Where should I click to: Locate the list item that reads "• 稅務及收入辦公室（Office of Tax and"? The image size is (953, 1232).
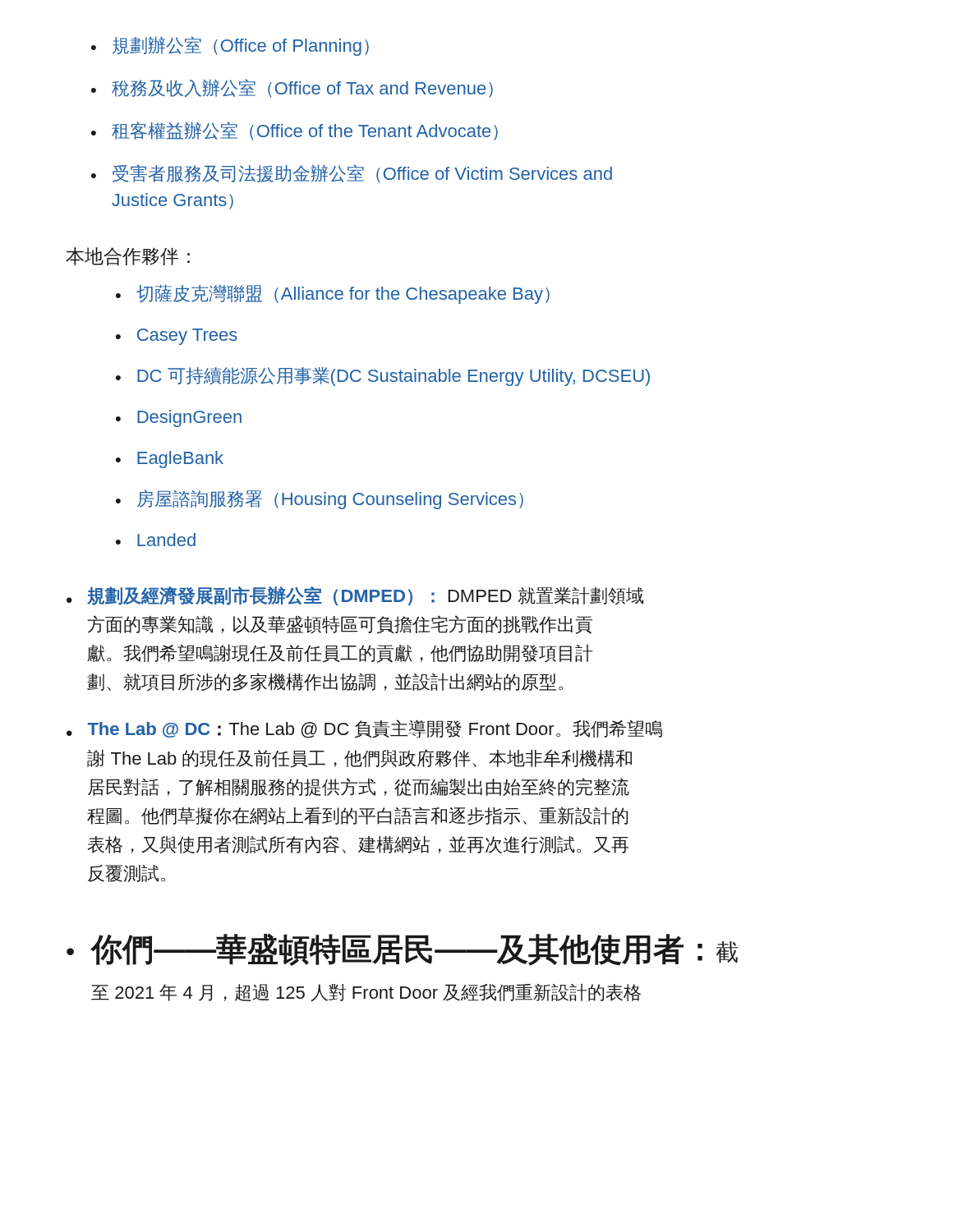point(297,89)
